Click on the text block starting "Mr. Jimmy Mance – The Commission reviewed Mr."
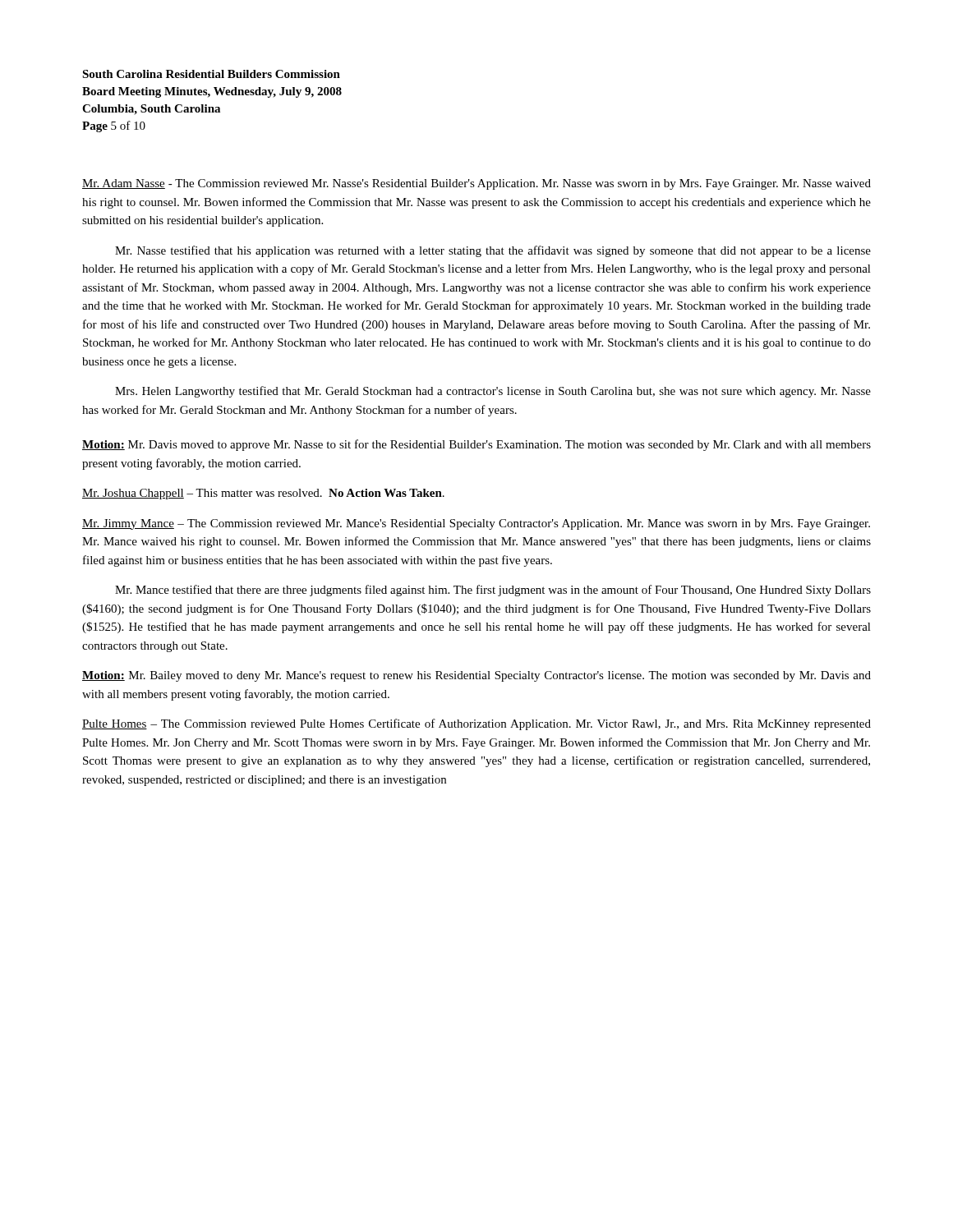Image resolution: width=953 pixels, height=1232 pixels. [476, 541]
